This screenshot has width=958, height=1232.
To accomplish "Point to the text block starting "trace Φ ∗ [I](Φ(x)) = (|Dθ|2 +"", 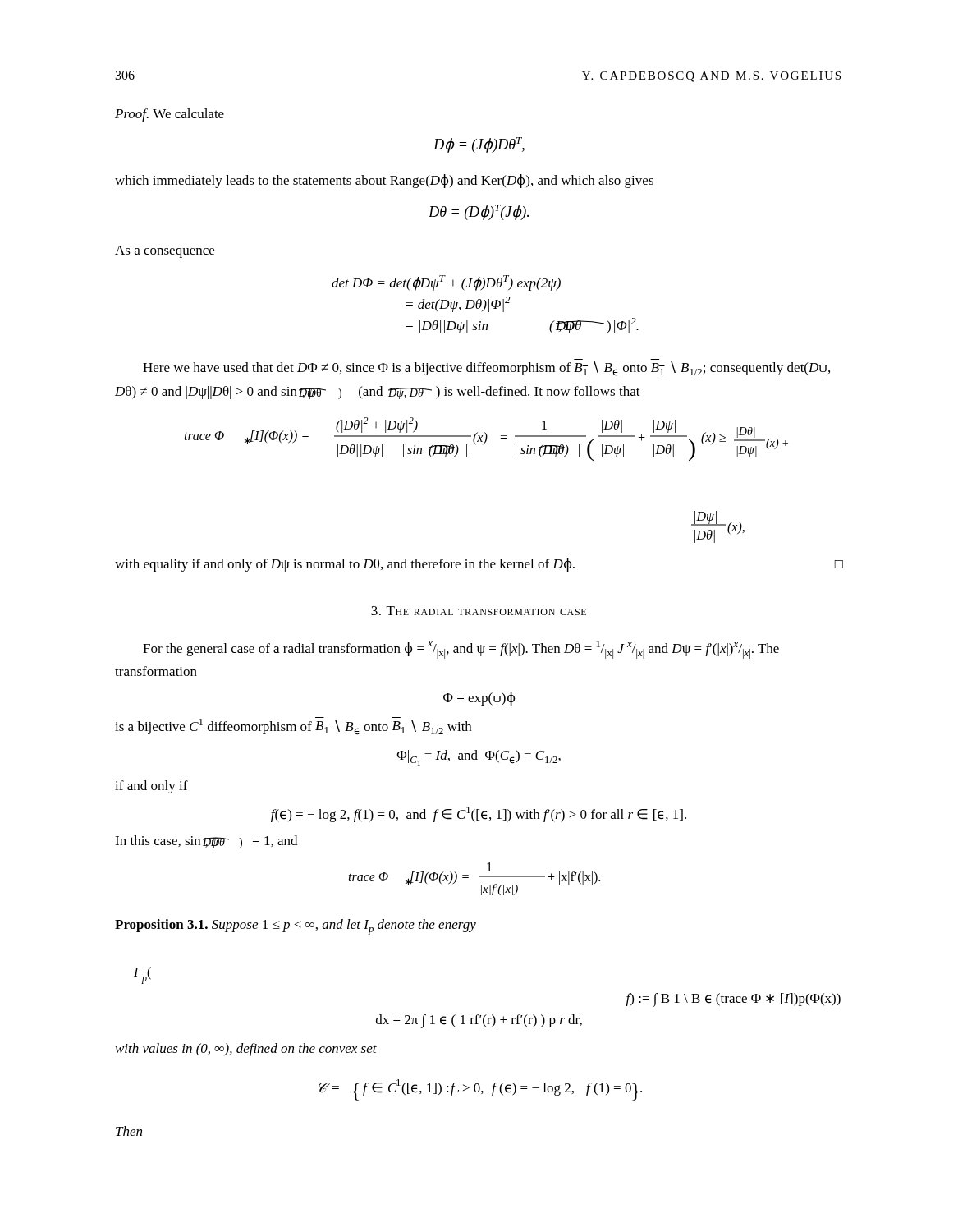I will pyautogui.click(x=486, y=439).
